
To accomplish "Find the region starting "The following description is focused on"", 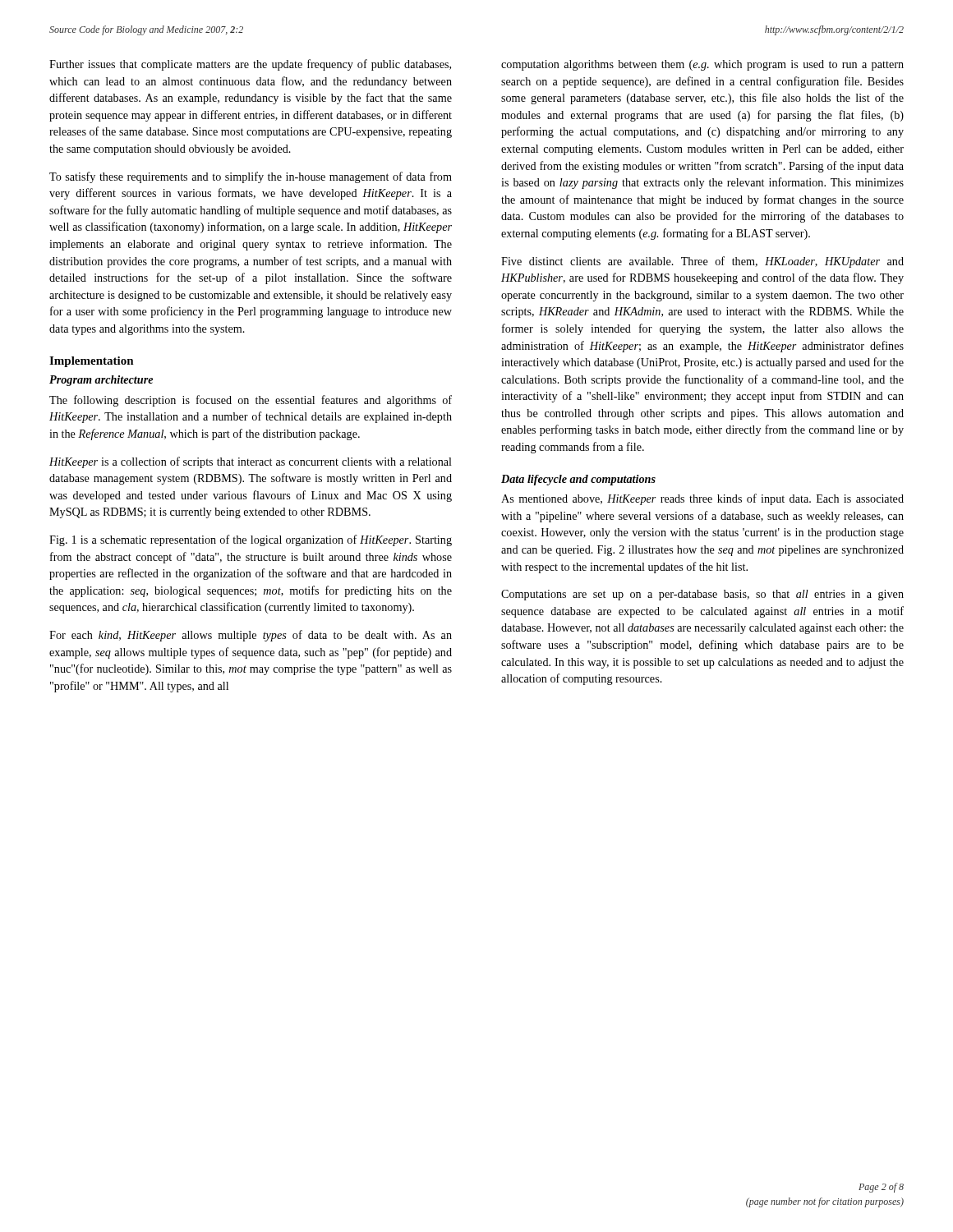I will [x=251, y=417].
